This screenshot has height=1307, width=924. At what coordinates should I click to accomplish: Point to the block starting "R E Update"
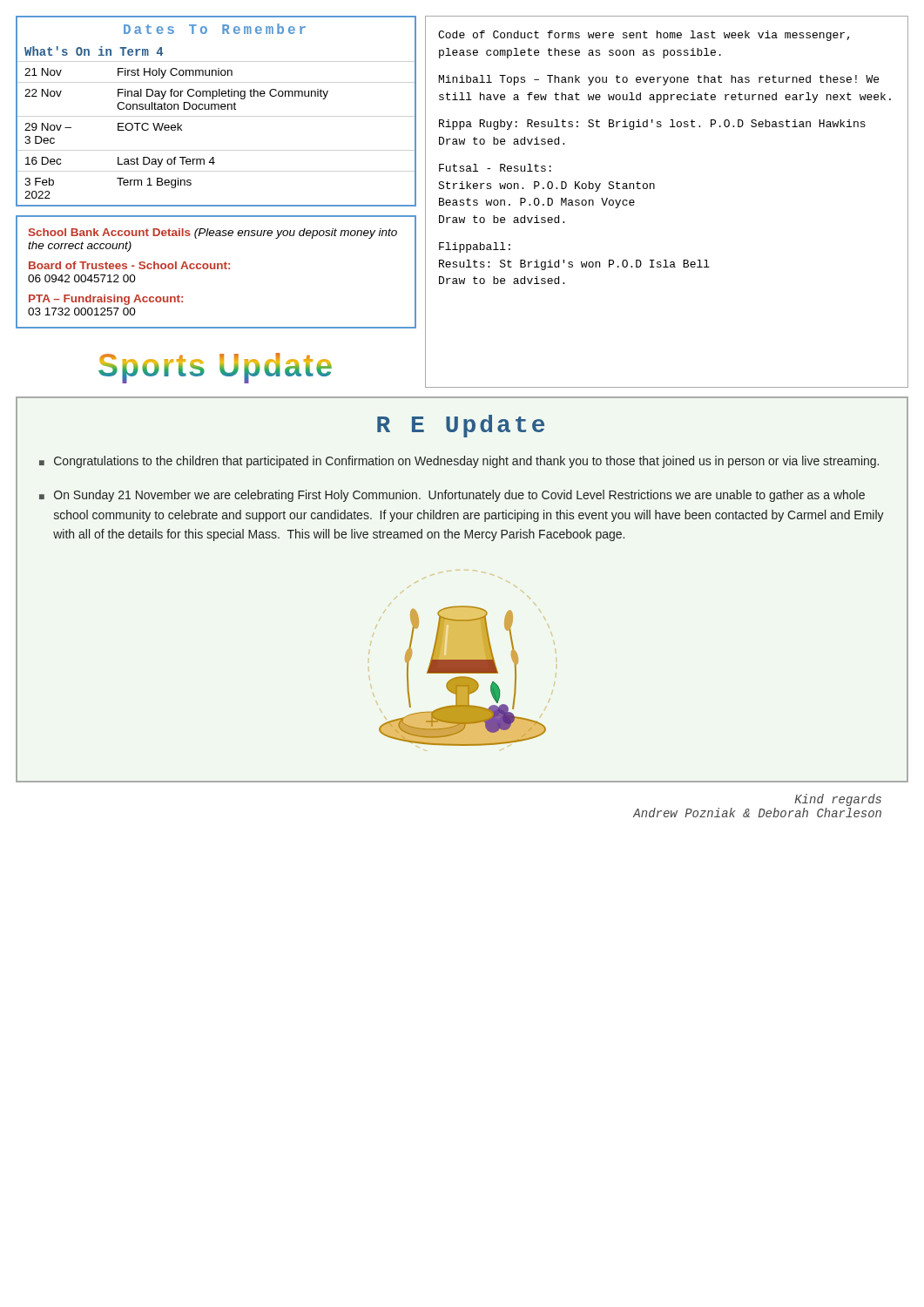click(x=462, y=426)
